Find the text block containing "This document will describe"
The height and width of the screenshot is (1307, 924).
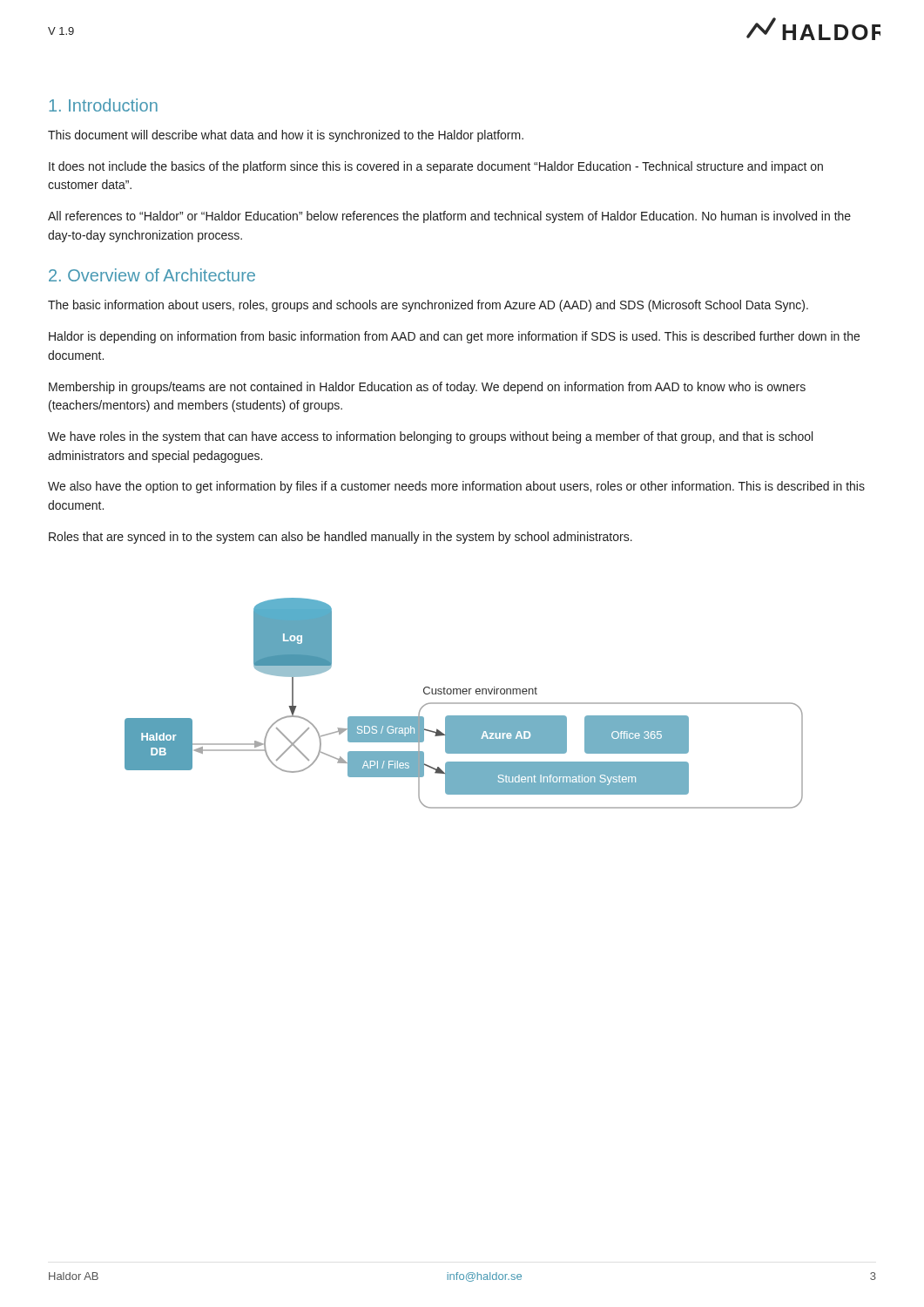[x=462, y=136]
